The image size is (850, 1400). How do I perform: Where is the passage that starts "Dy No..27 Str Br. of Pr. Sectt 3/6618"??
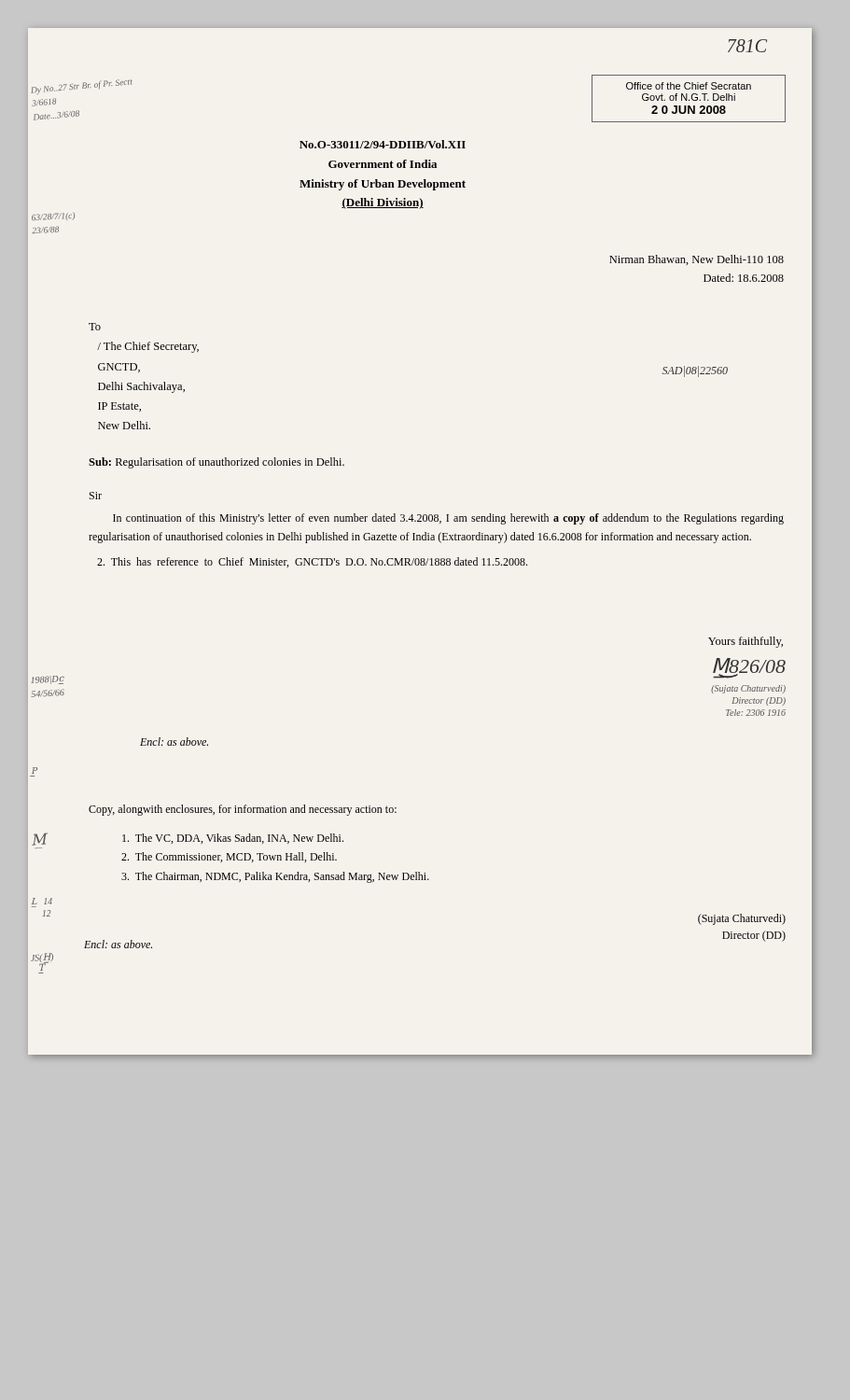click(x=82, y=99)
